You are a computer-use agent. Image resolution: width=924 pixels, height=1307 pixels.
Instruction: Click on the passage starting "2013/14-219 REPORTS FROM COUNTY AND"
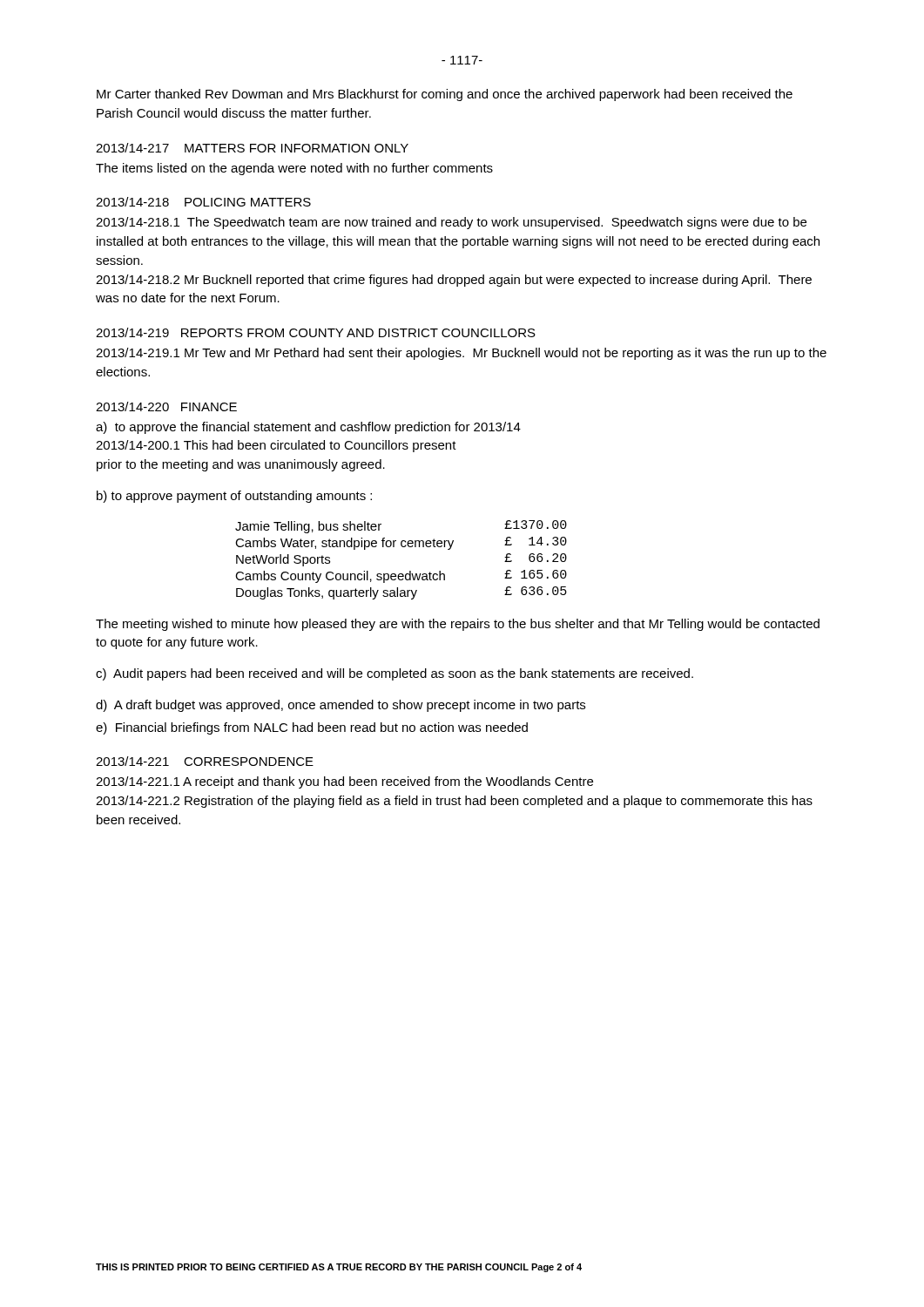tap(316, 332)
